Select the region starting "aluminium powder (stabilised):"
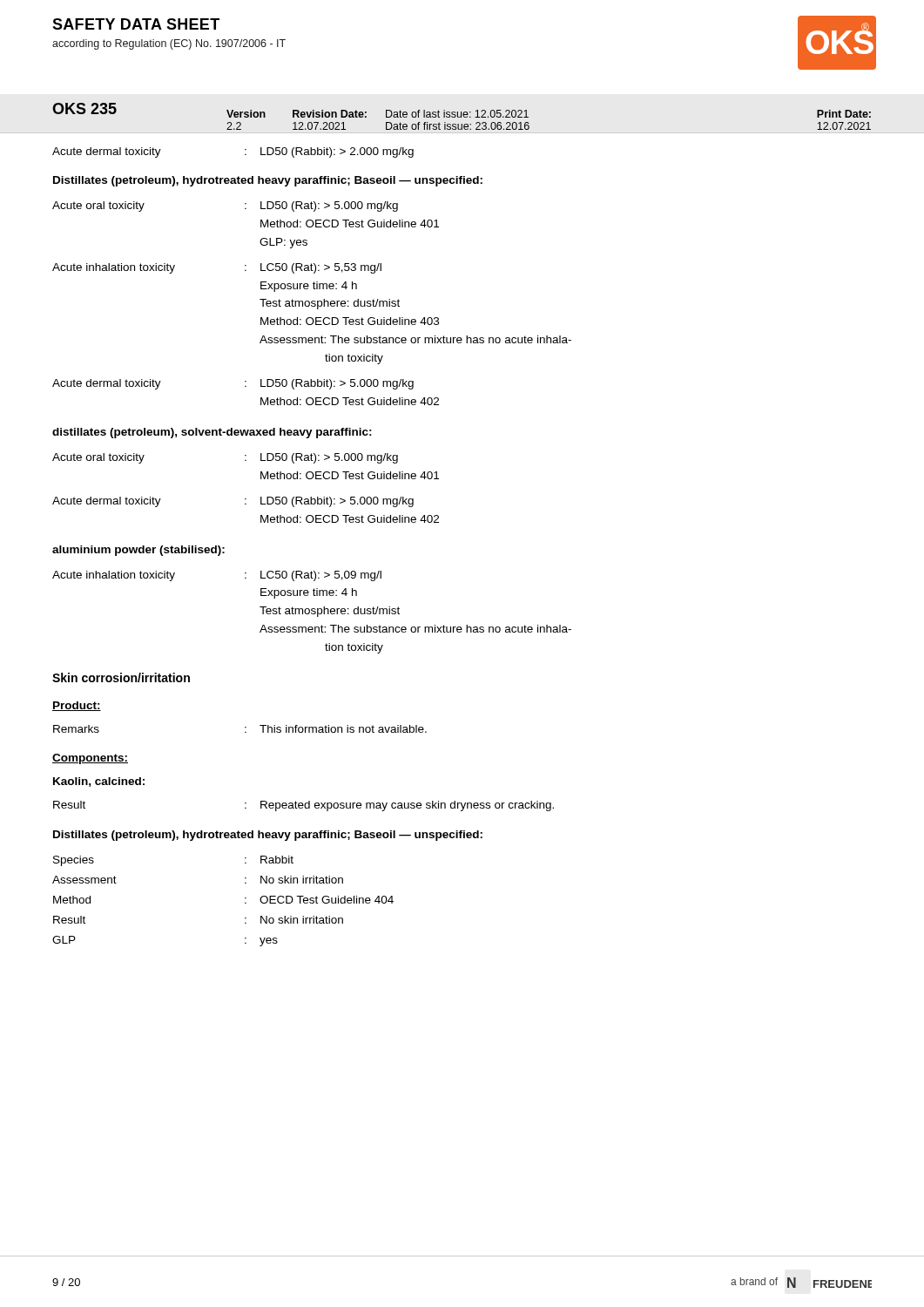This screenshot has height=1307, width=924. [x=139, y=549]
